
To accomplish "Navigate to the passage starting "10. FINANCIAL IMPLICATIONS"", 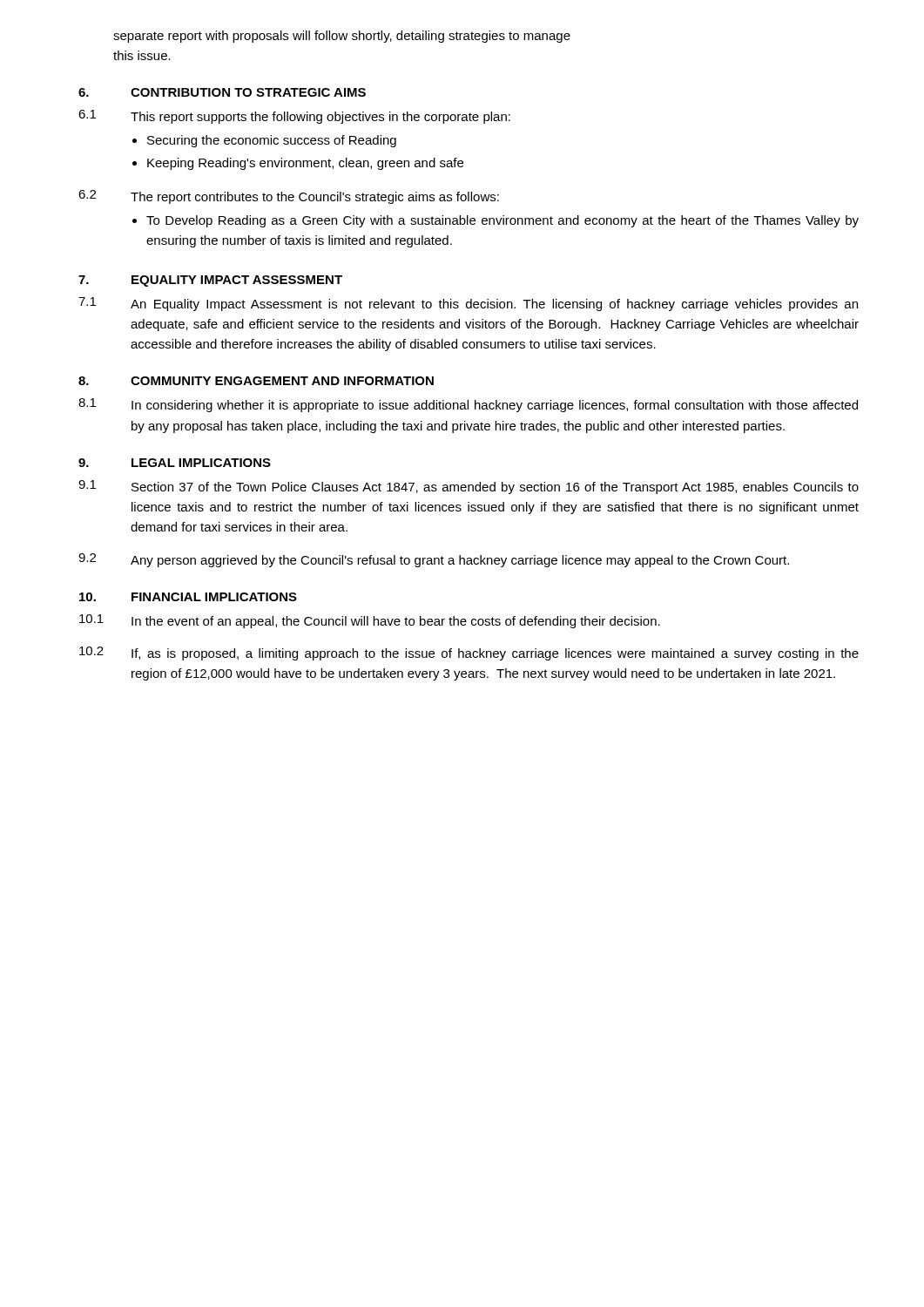I will [188, 597].
